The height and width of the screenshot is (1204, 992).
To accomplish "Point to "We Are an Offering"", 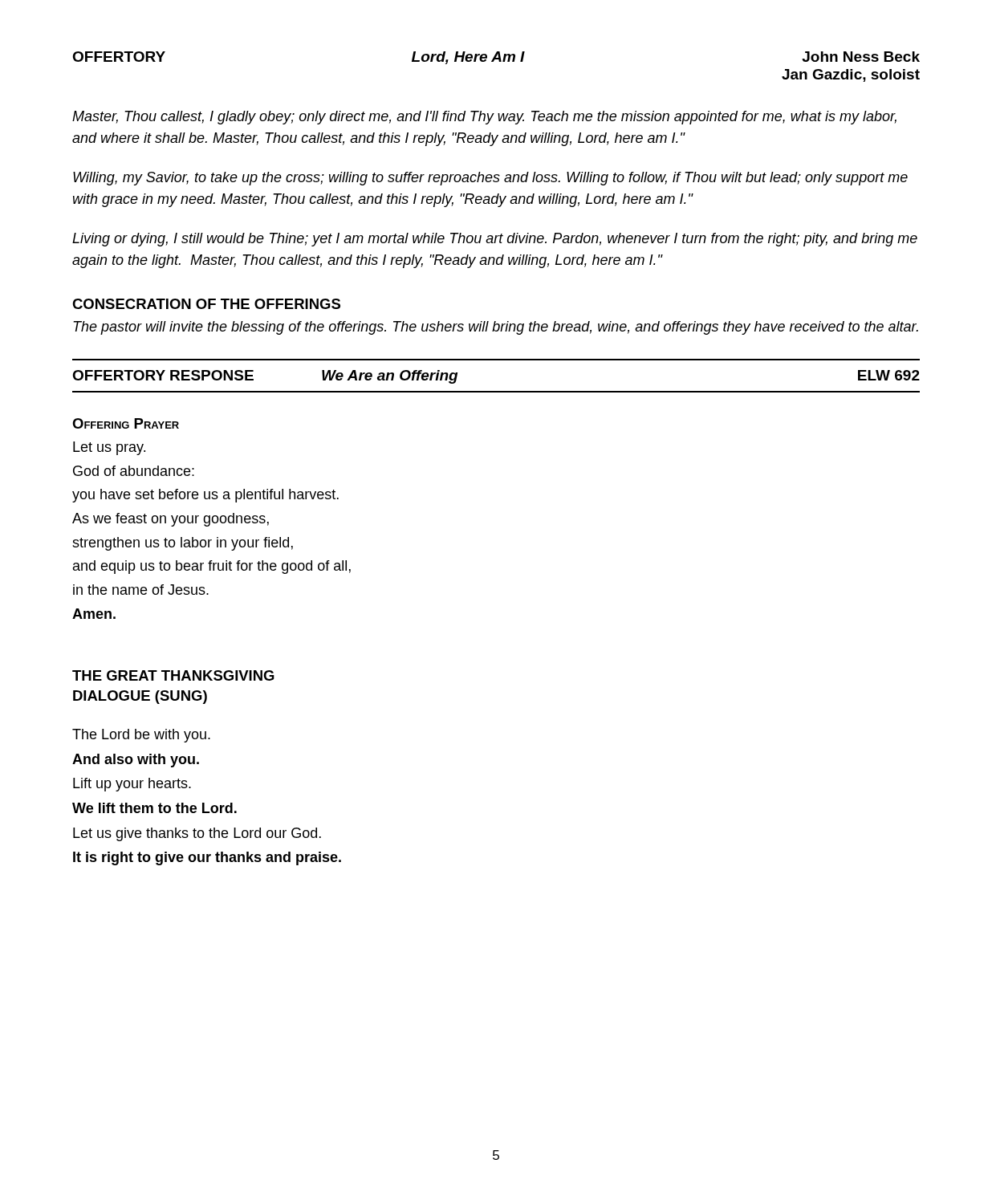I will pyautogui.click(x=390, y=375).
